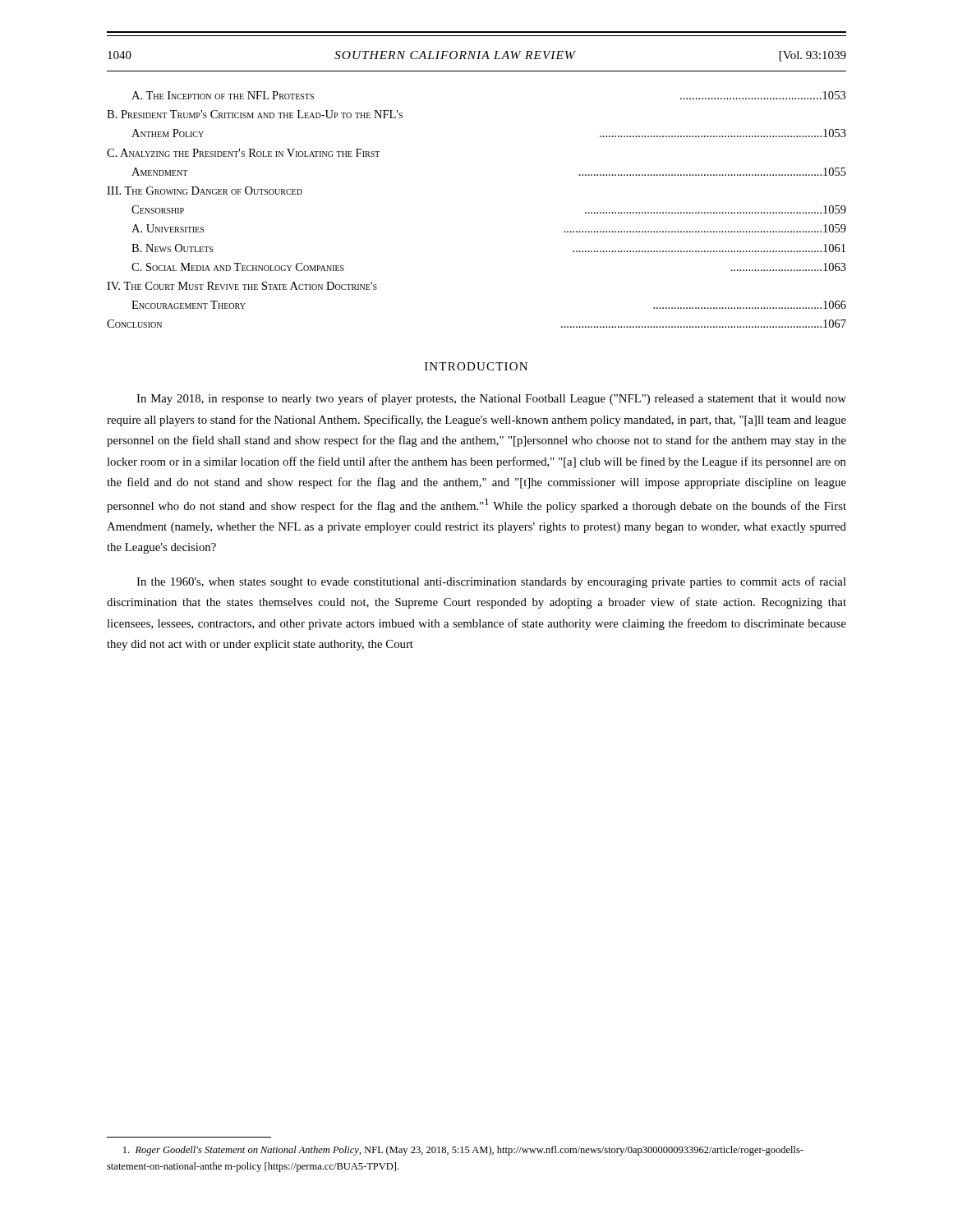Find the block on this page that starts "III. The Growing Danger"
953x1232 pixels.
205,191
